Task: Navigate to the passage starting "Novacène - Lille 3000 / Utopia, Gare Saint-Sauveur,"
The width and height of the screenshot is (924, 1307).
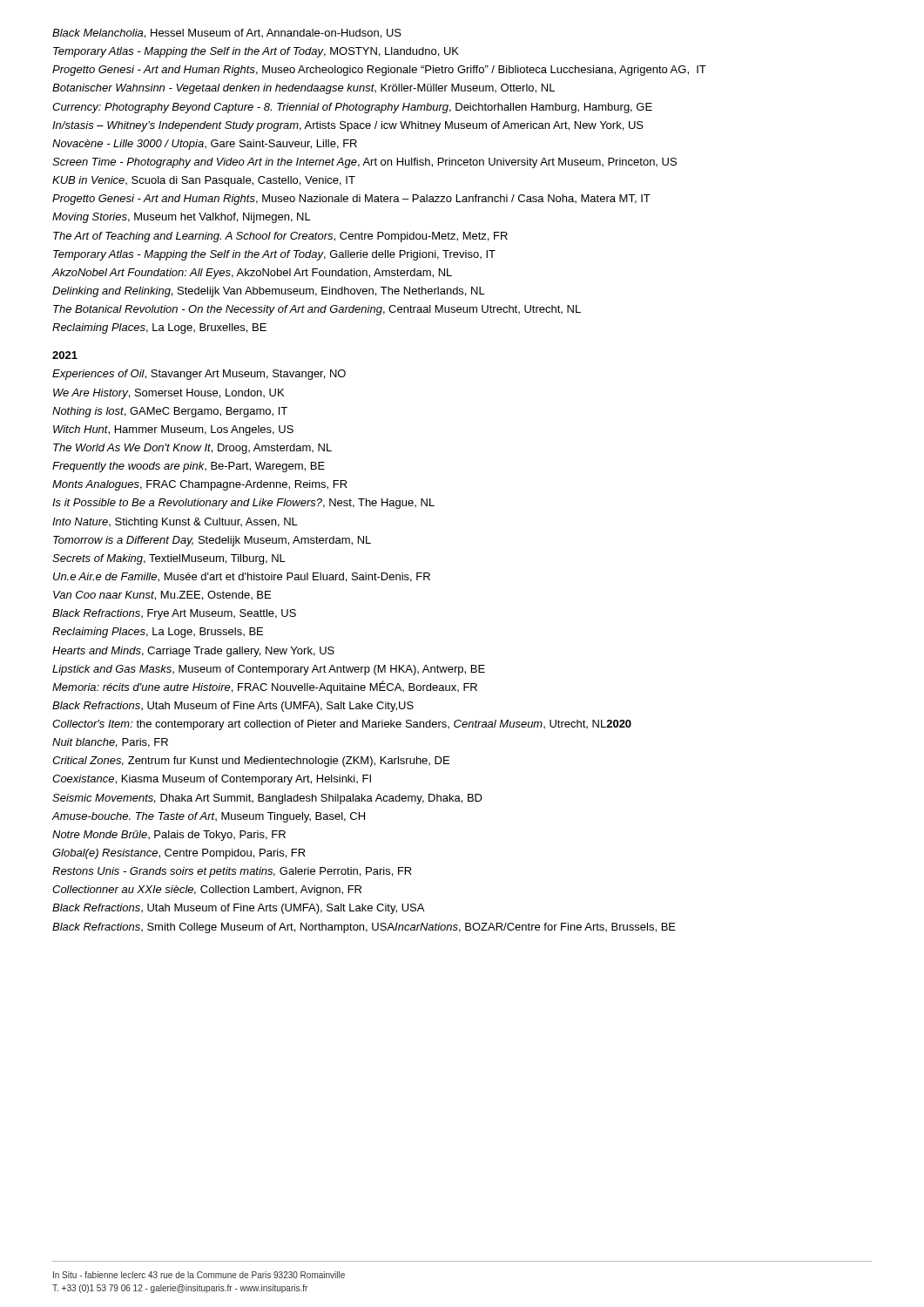Action: (205, 143)
